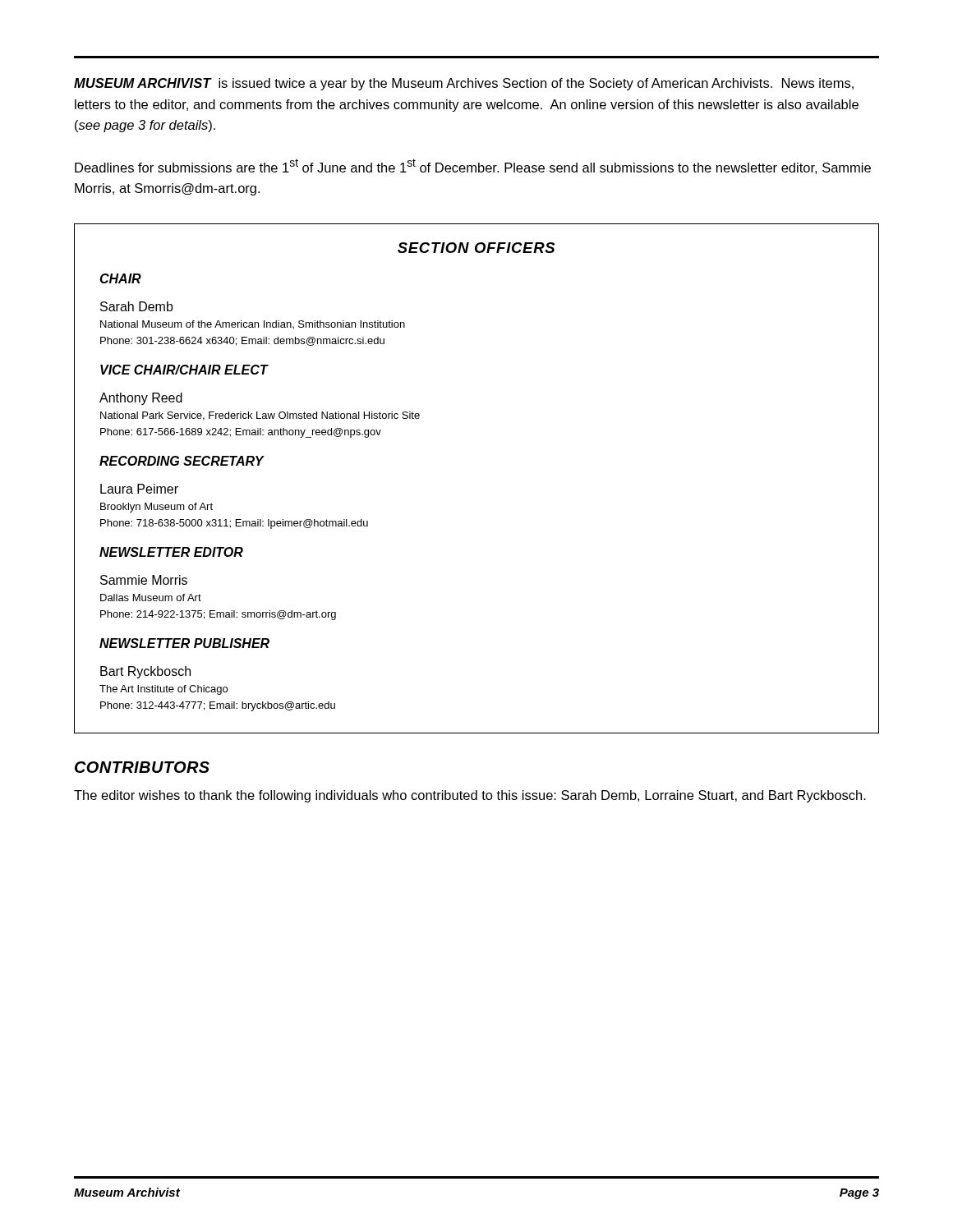The height and width of the screenshot is (1232, 953).
Task: Point to the block starting "Anthony Reed National Park"
Action: [141, 399]
